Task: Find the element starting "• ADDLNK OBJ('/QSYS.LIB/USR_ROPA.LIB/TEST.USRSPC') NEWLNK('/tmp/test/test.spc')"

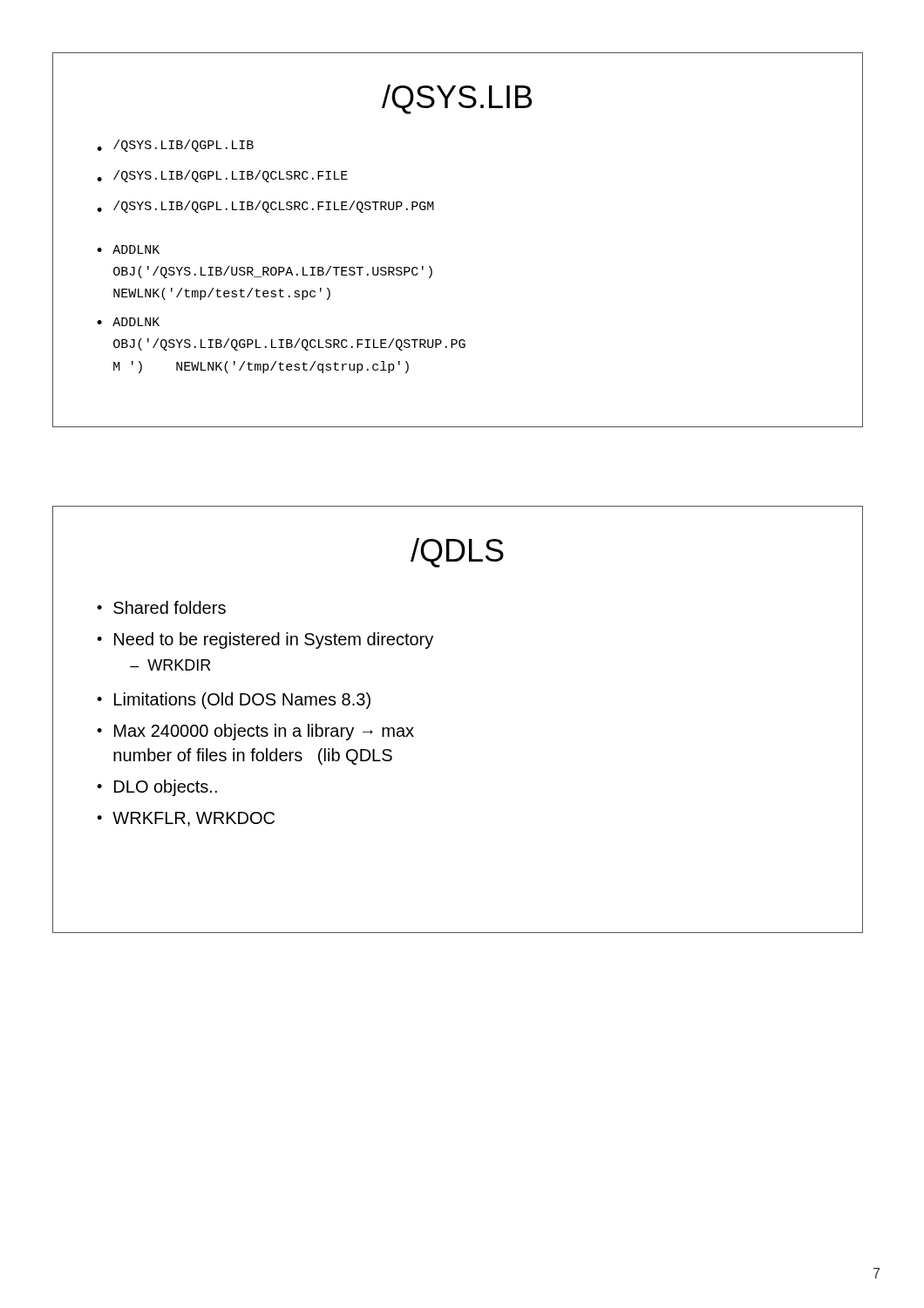Action: pos(128,249)
